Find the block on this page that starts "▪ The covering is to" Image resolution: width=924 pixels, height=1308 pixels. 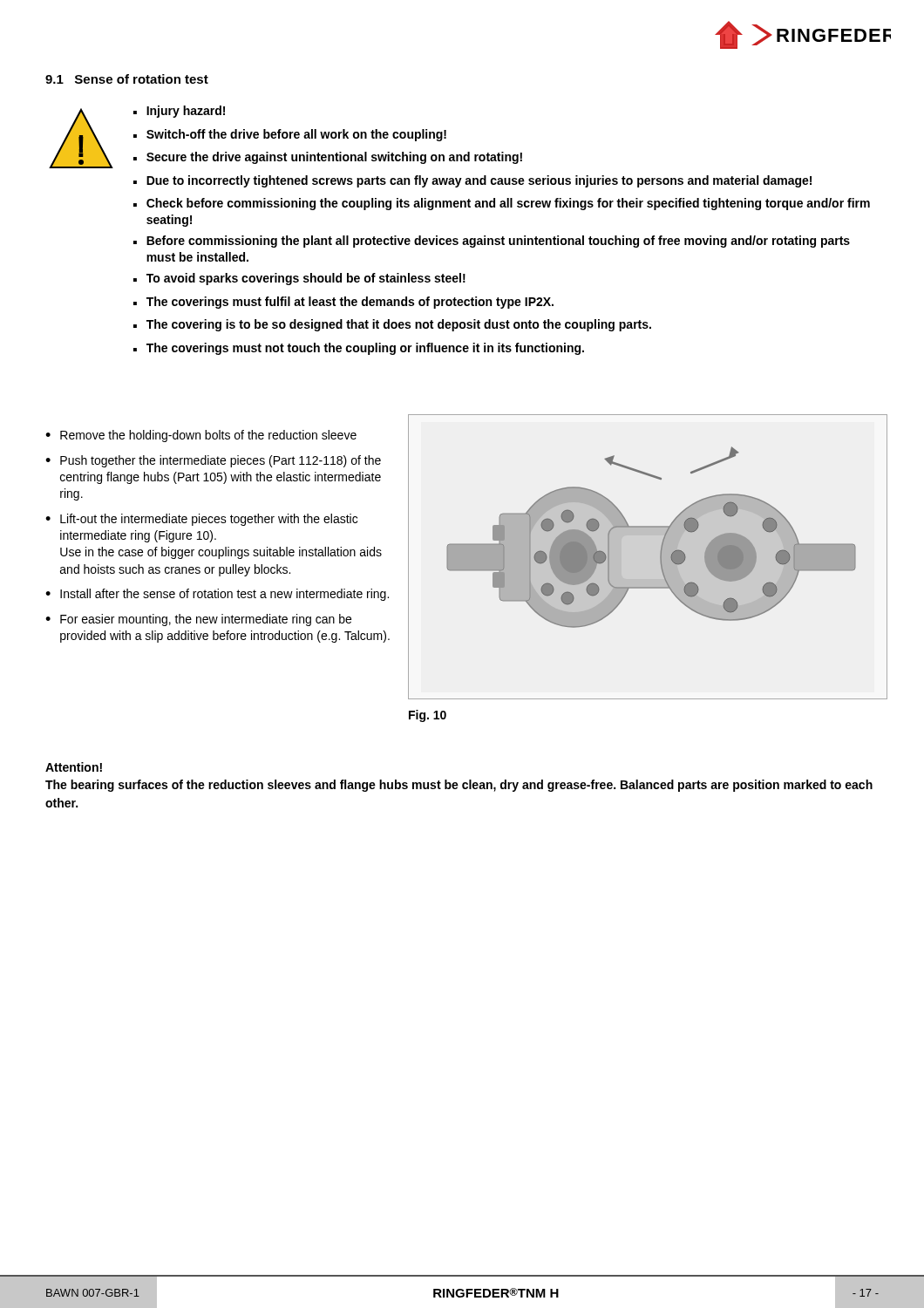(x=392, y=326)
